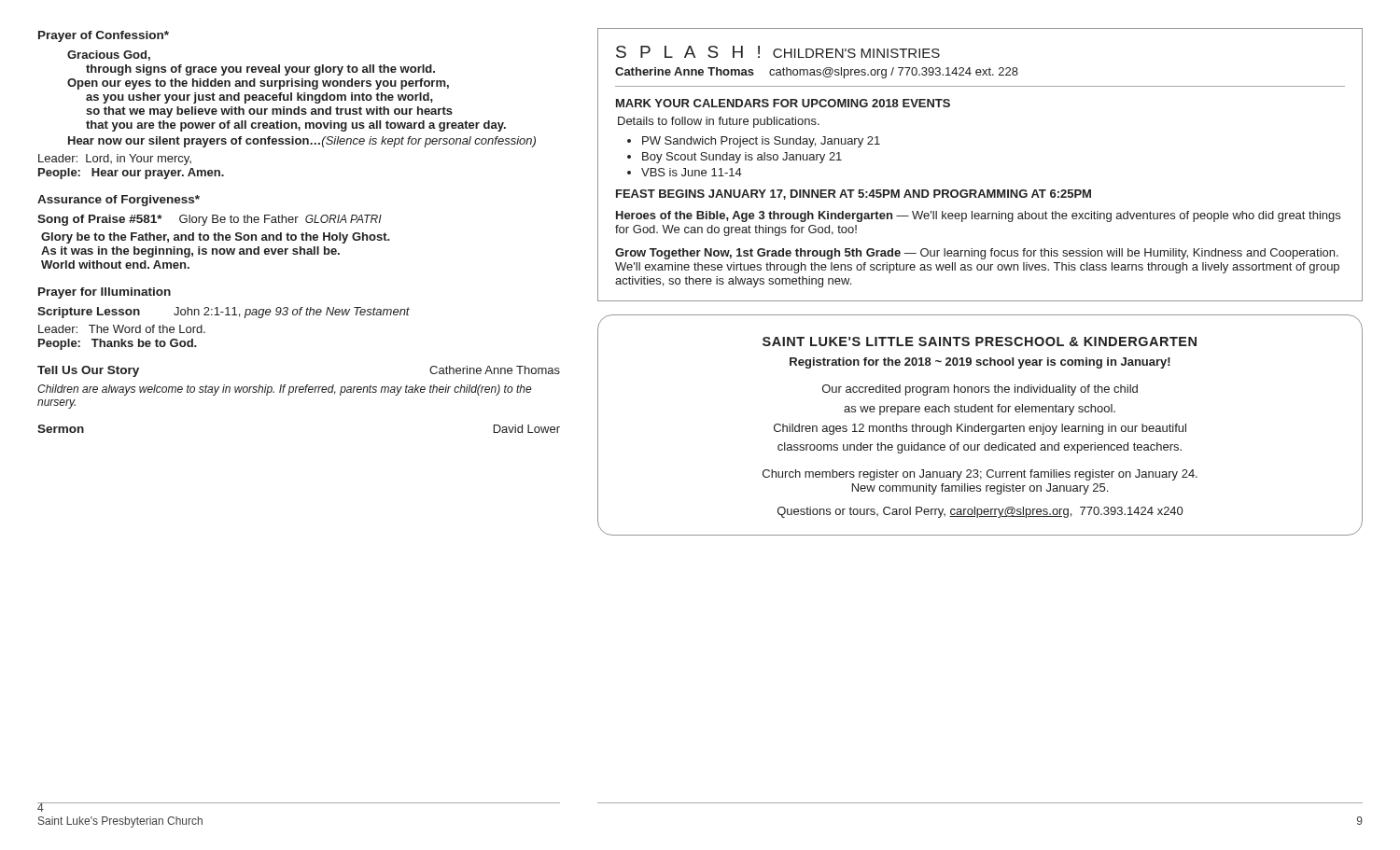Find the section header that says "Assurance of Forgiveness*"
This screenshot has width=1400, height=850.
[119, 199]
